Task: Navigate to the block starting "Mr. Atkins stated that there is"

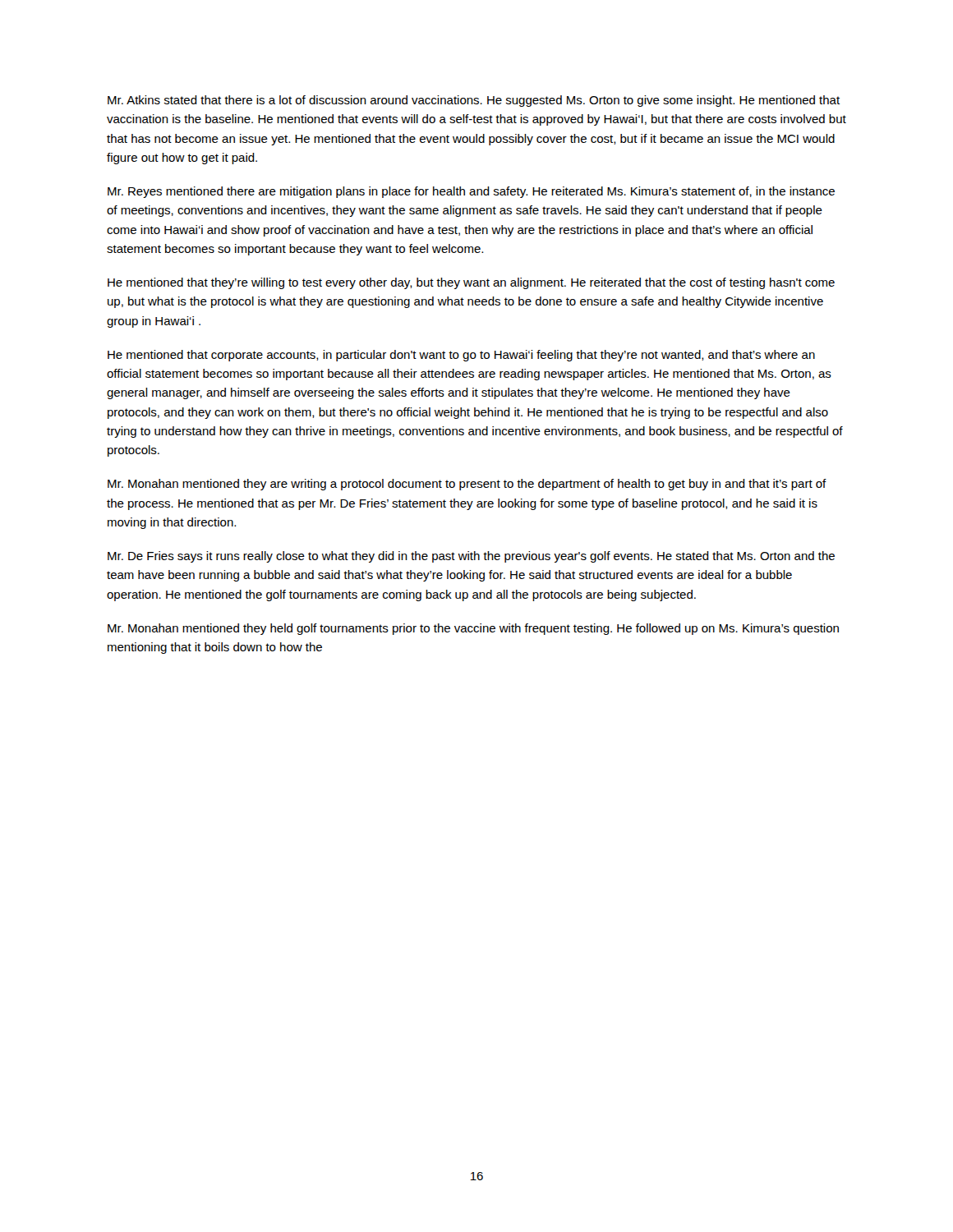Action: pos(476,128)
